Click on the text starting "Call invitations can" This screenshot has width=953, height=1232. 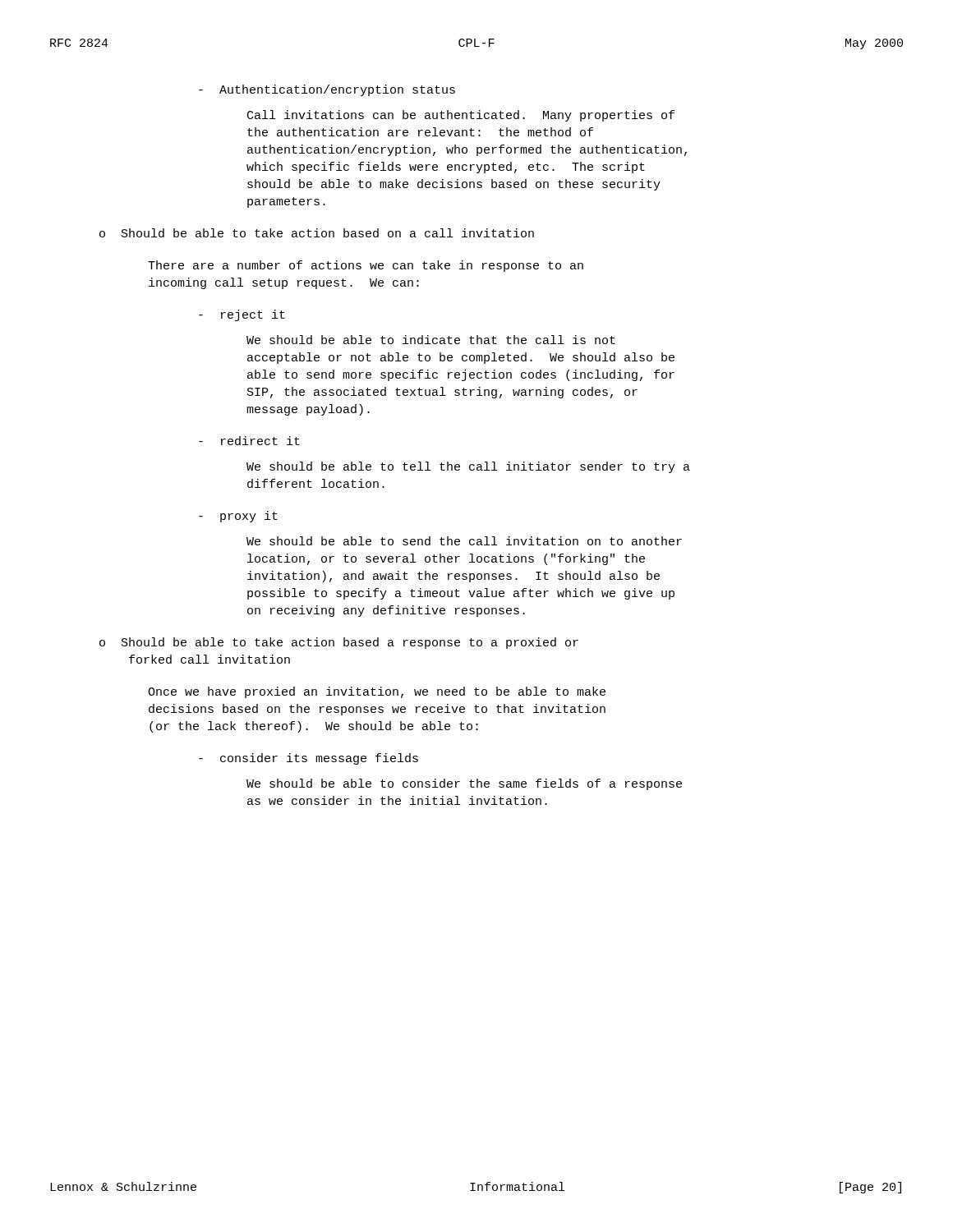(468, 159)
